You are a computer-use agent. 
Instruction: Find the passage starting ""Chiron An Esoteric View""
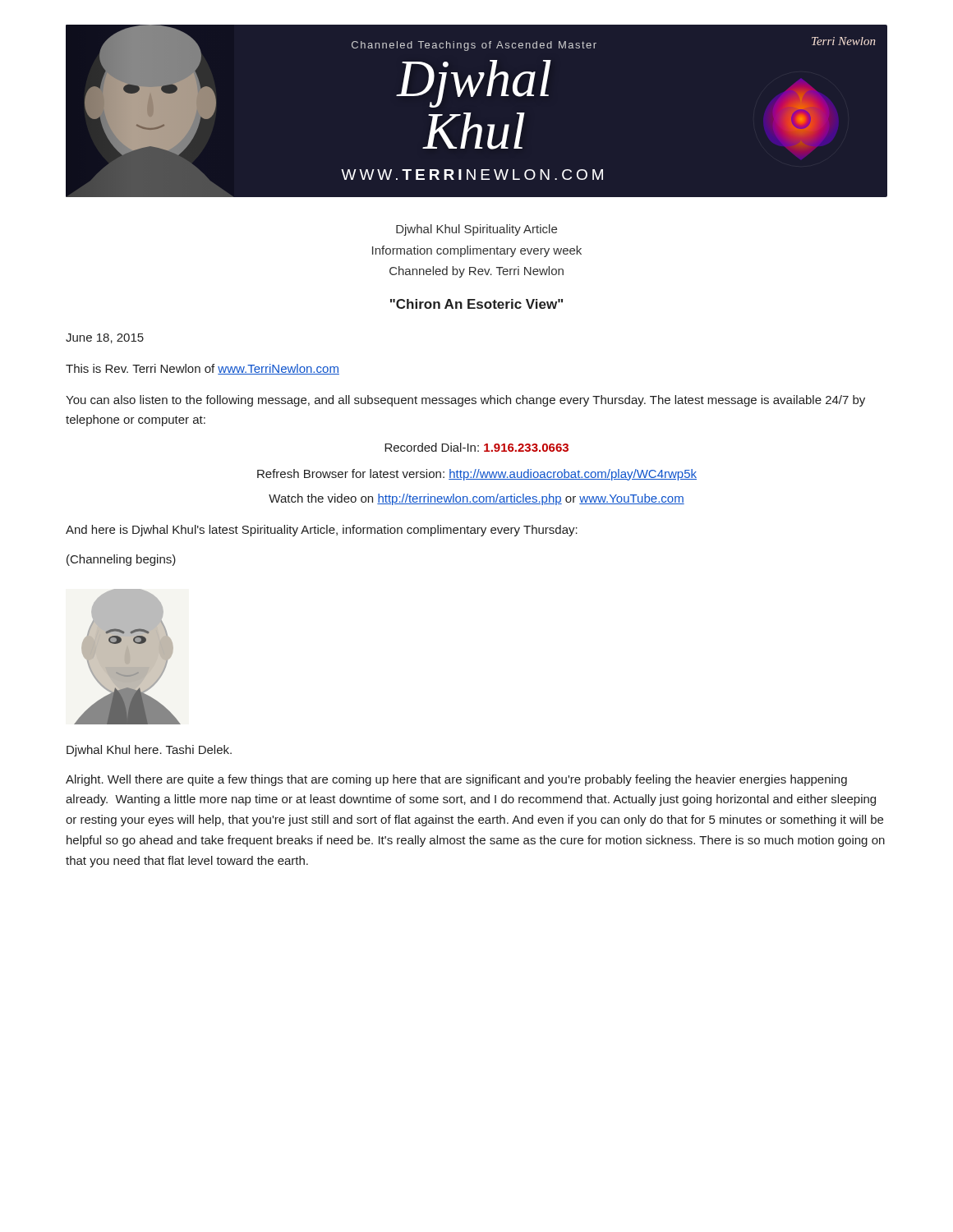coord(476,304)
